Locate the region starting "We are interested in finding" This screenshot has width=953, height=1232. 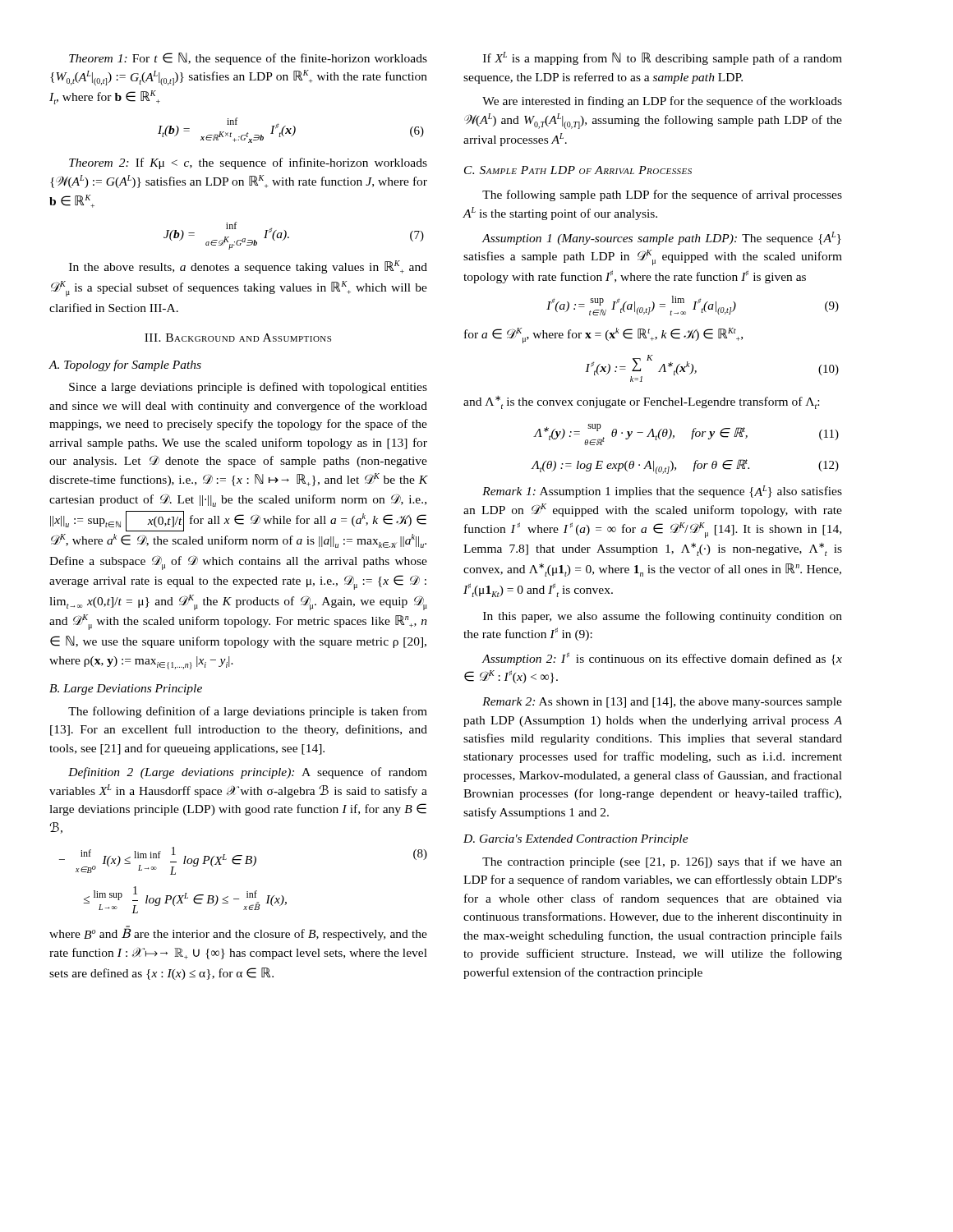653,121
